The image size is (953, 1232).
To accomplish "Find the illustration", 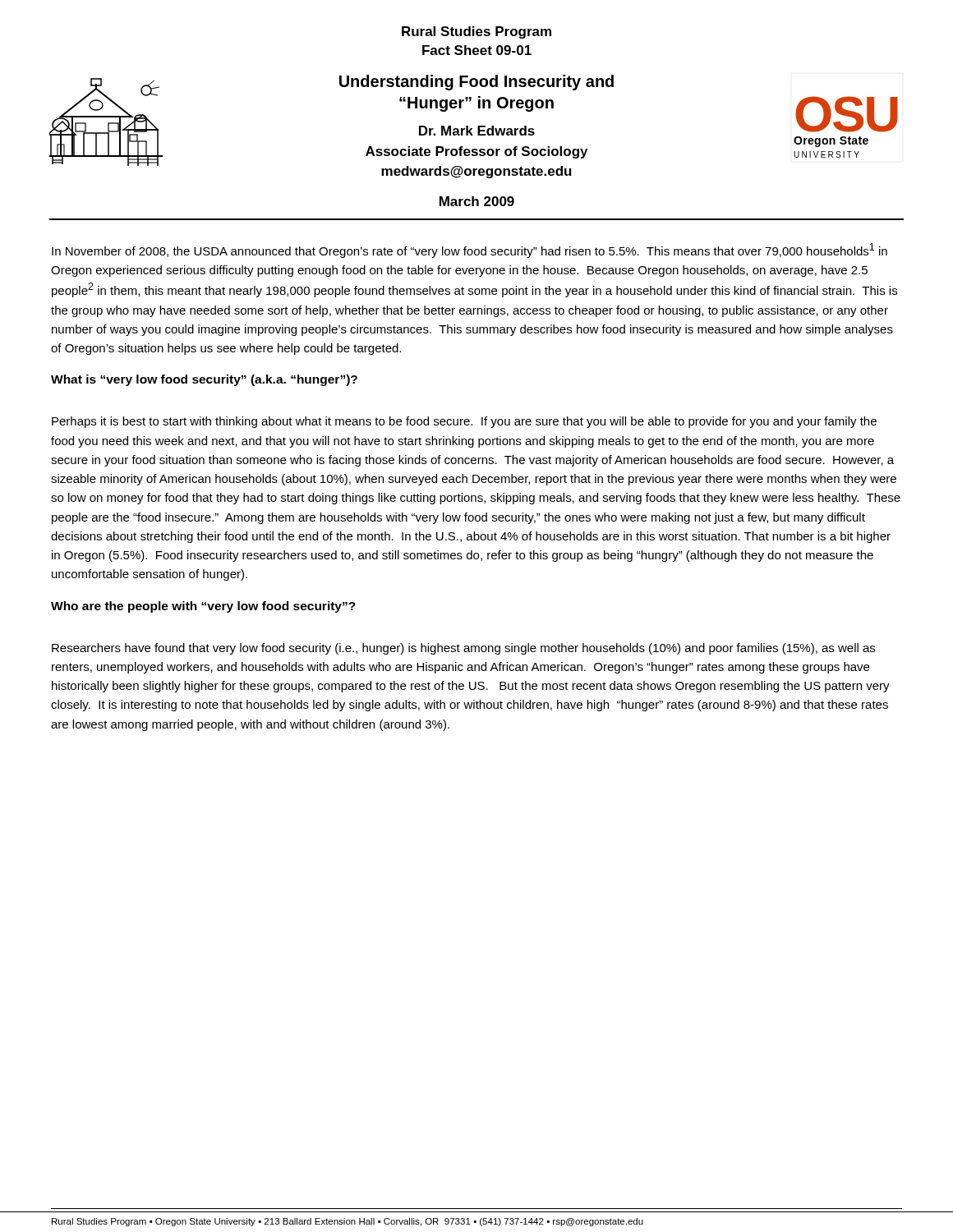I will pyautogui.click(x=109, y=123).
